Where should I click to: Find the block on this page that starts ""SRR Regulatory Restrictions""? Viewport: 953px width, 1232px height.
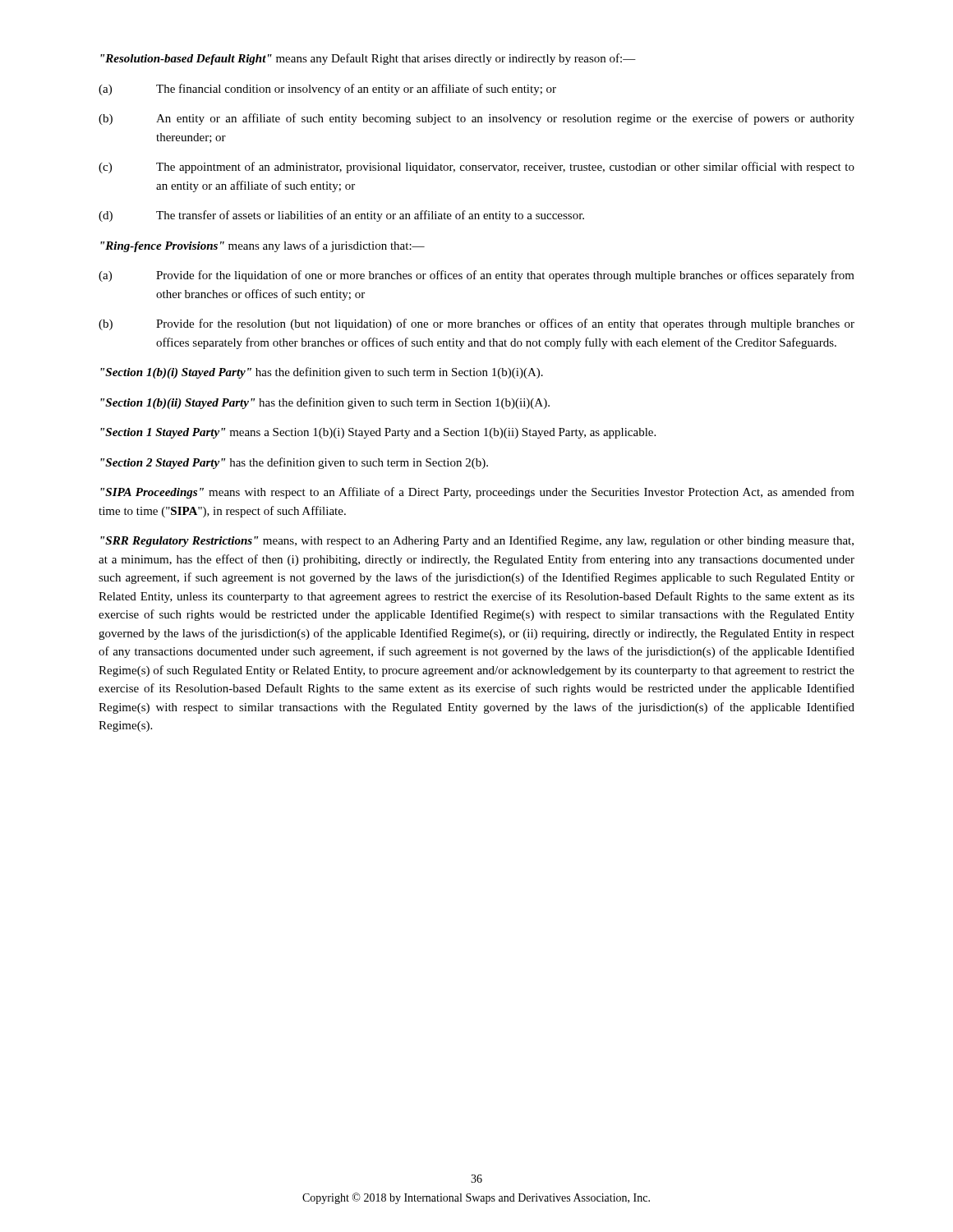click(x=476, y=633)
